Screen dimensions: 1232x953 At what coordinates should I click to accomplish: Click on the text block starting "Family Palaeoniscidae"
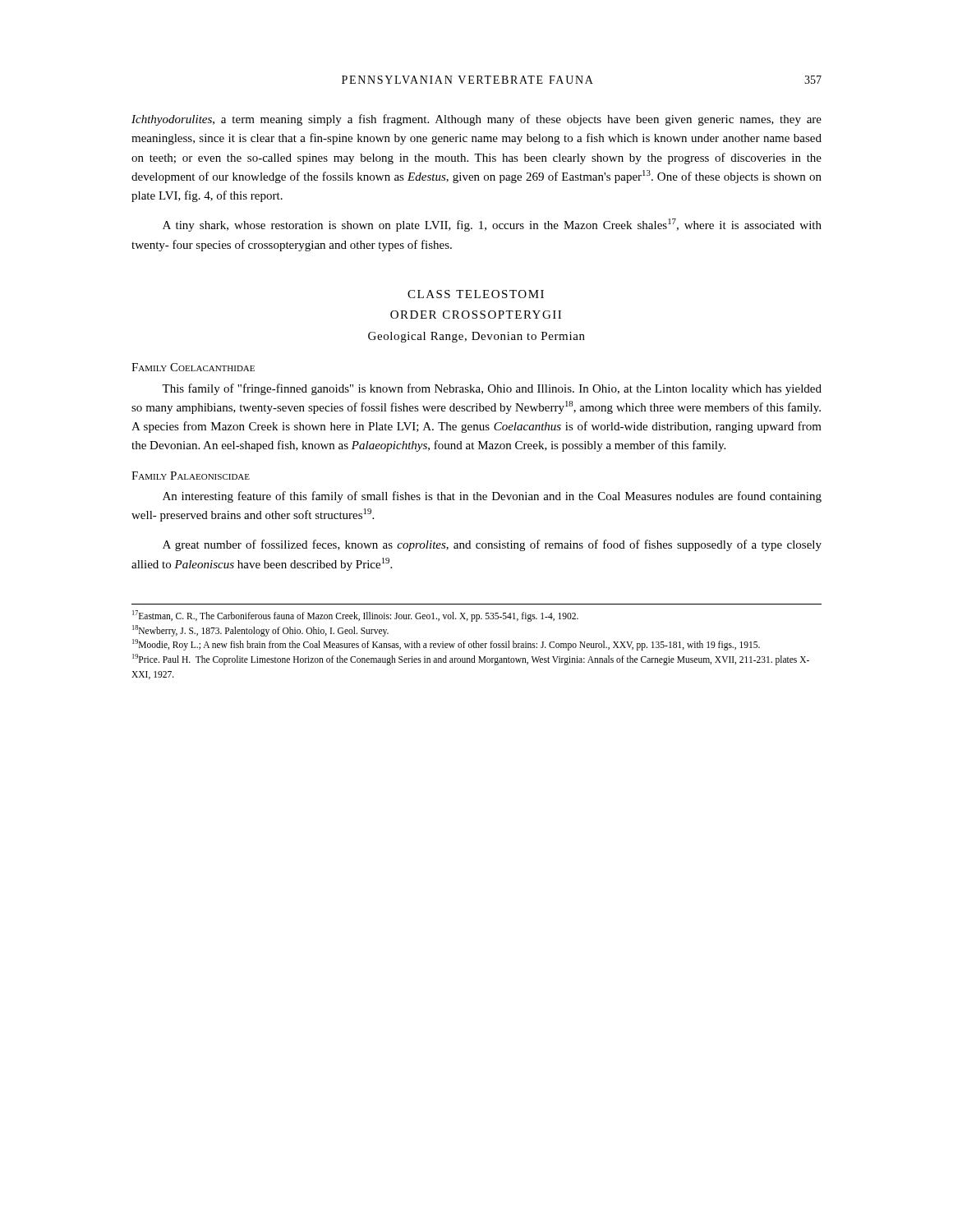[x=191, y=476]
